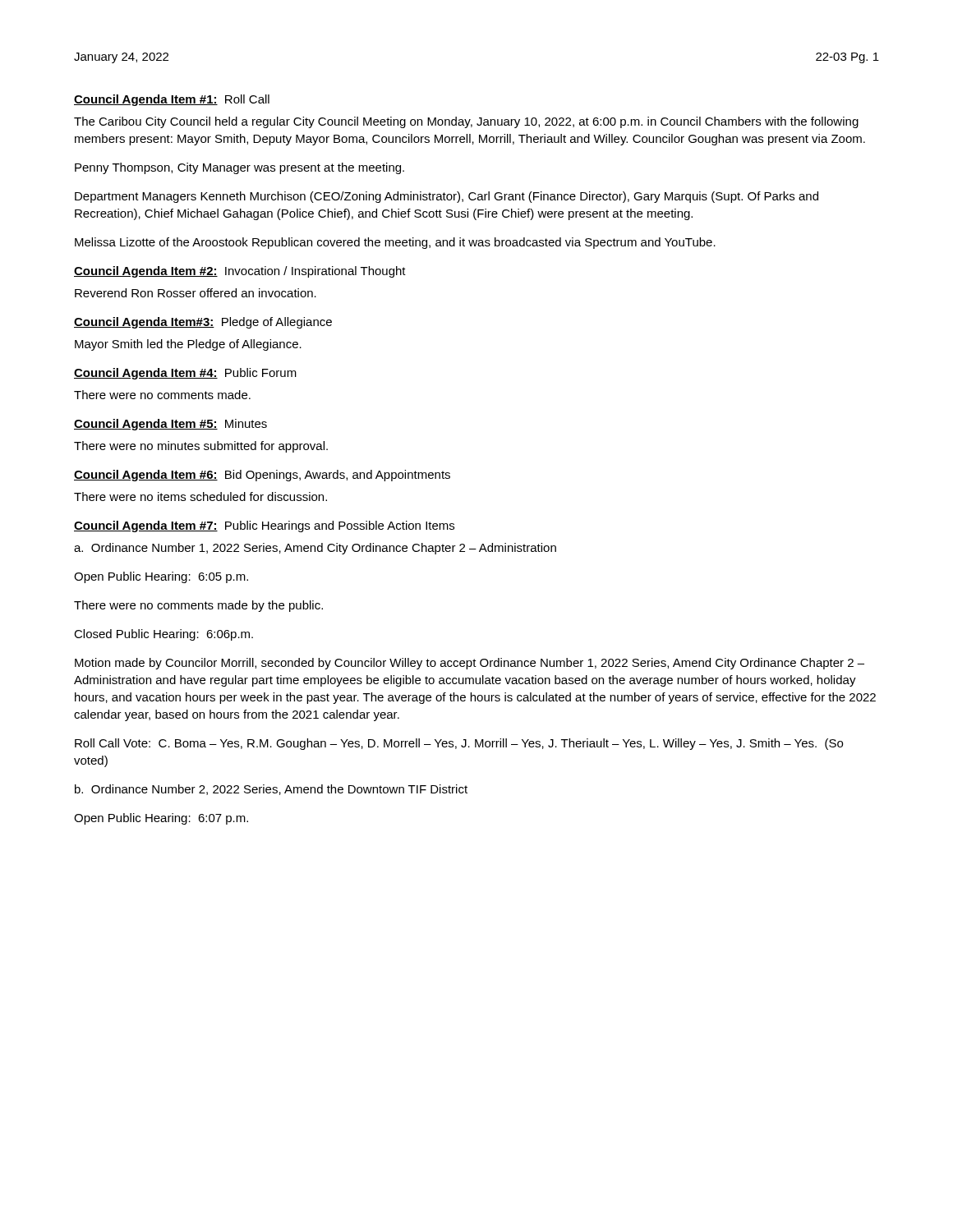Select the section header that reads "Council Agenda Item #7:"
The image size is (953, 1232).
pyautogui.click(x=146, y=525)
